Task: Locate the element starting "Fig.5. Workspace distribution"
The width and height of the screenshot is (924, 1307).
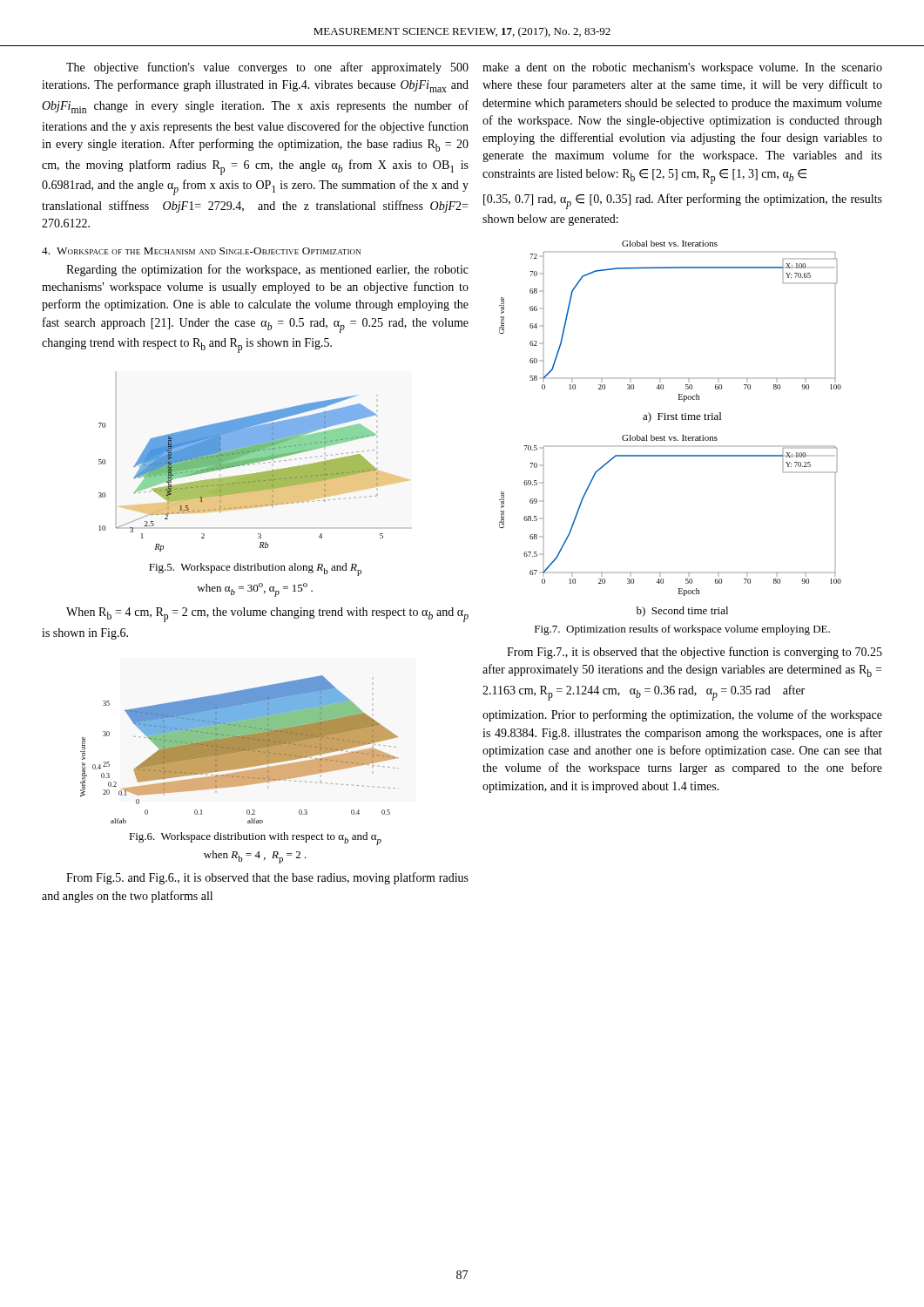Action: [255, 578]
